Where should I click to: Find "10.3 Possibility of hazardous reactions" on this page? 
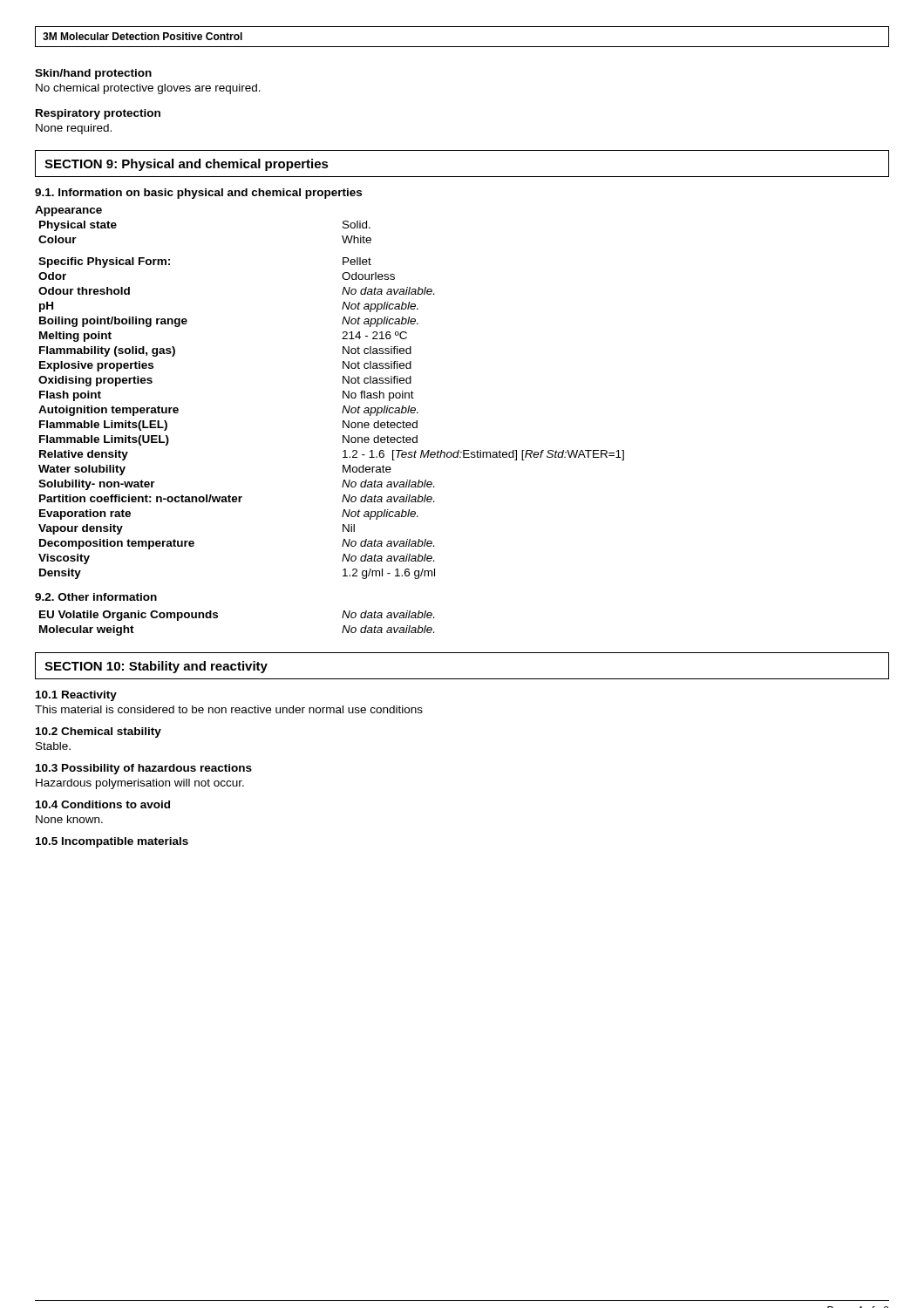(143, 768)
